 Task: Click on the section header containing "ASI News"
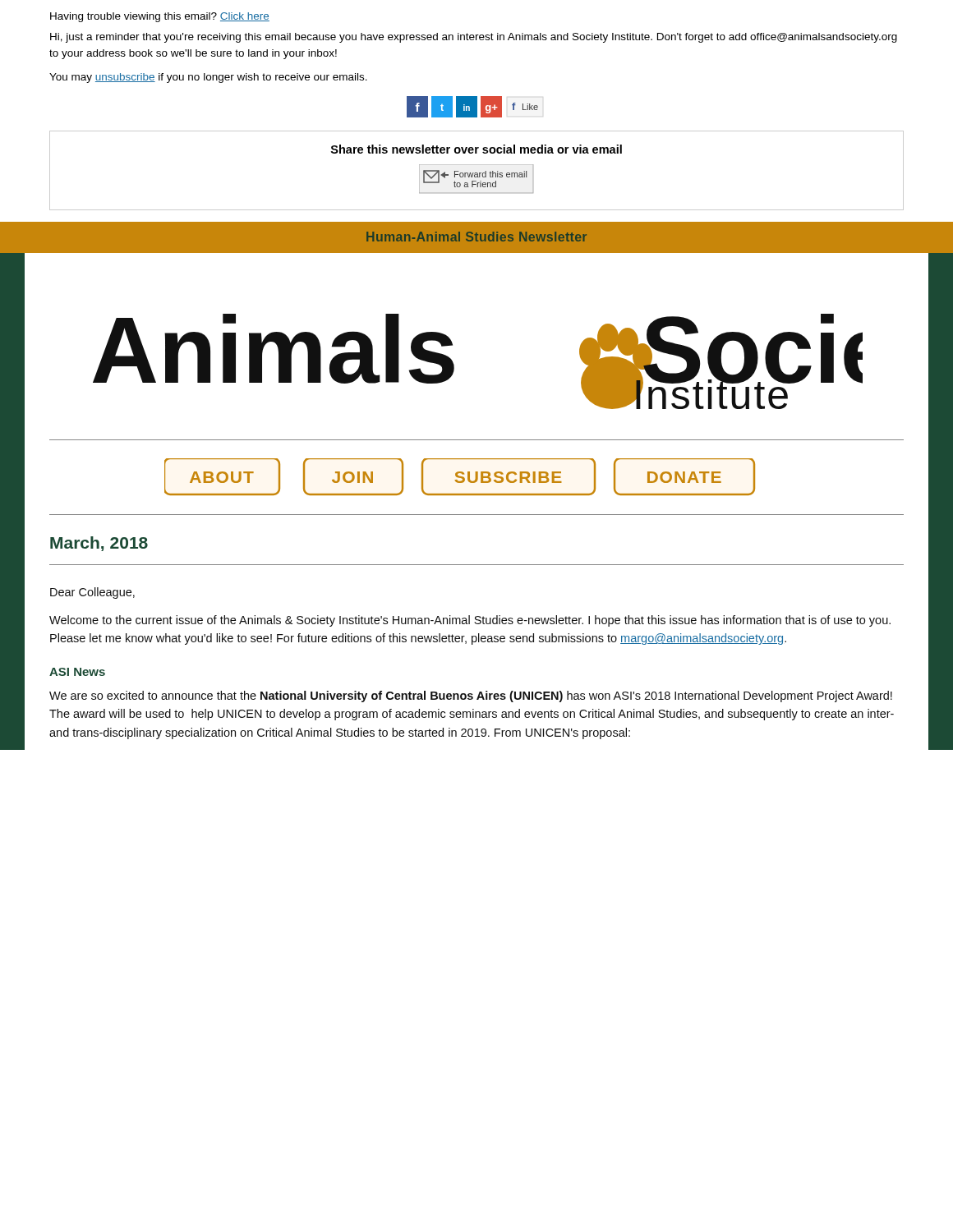(77, 671)
